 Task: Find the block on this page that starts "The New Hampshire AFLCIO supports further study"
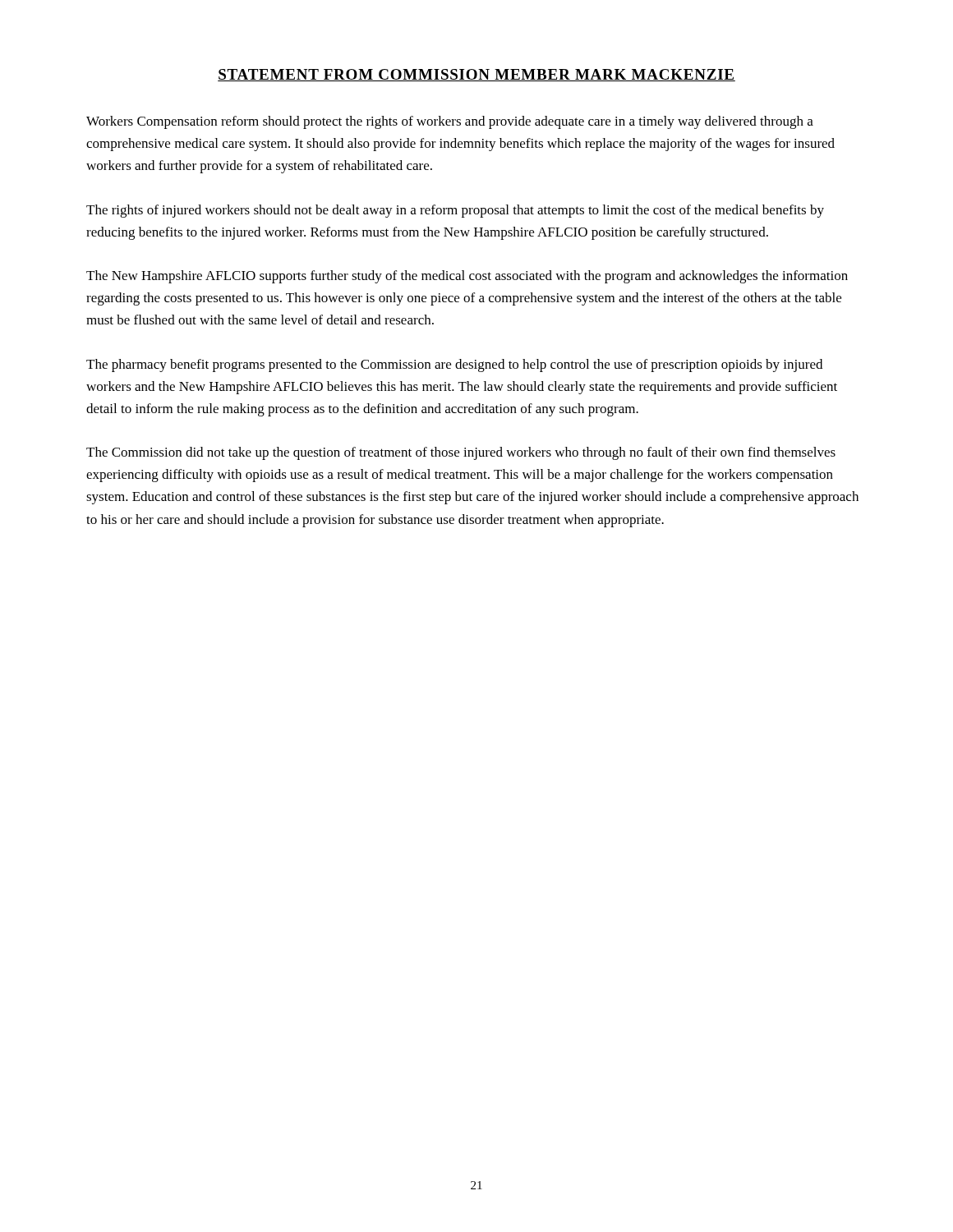coord(467,298)
